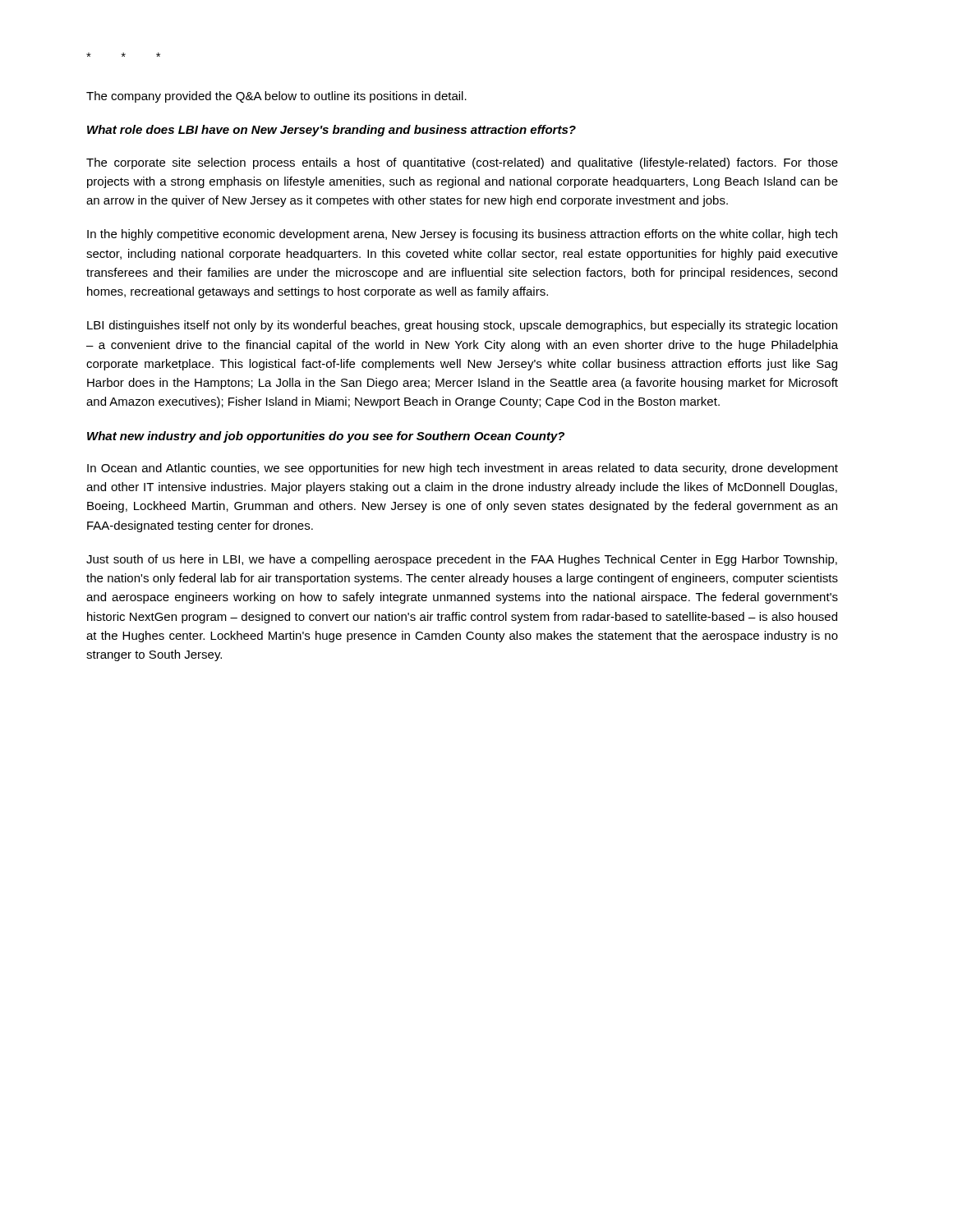
Task: Locate the text block that says "In Ocean and Atlantic counties,"
Action: tap(462, 496)
